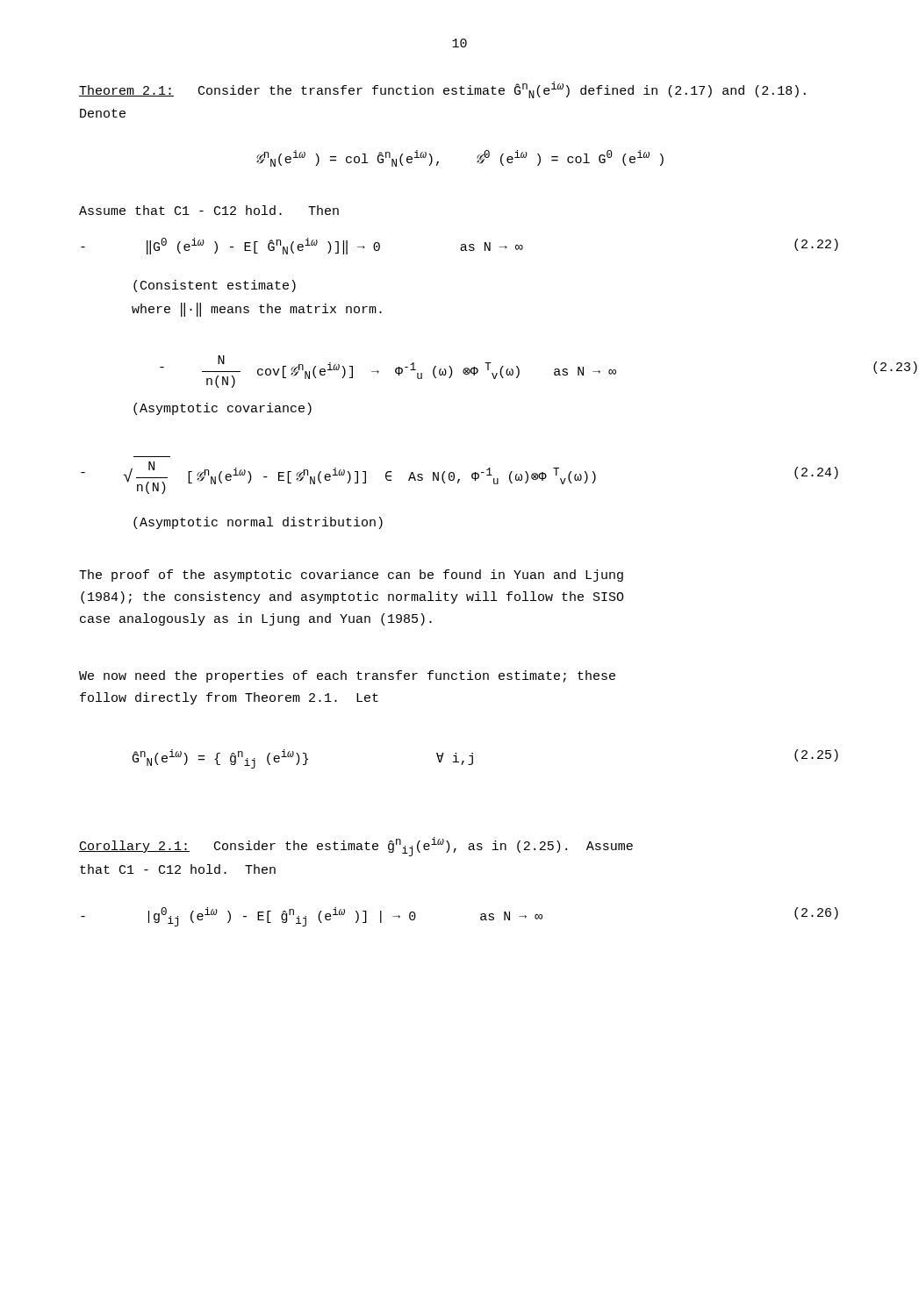Screen dimensions: 1316x919
Task: Click on the text with the text "where ‖·‖ means the matrix norm."
Action: [x=258, y=310]
